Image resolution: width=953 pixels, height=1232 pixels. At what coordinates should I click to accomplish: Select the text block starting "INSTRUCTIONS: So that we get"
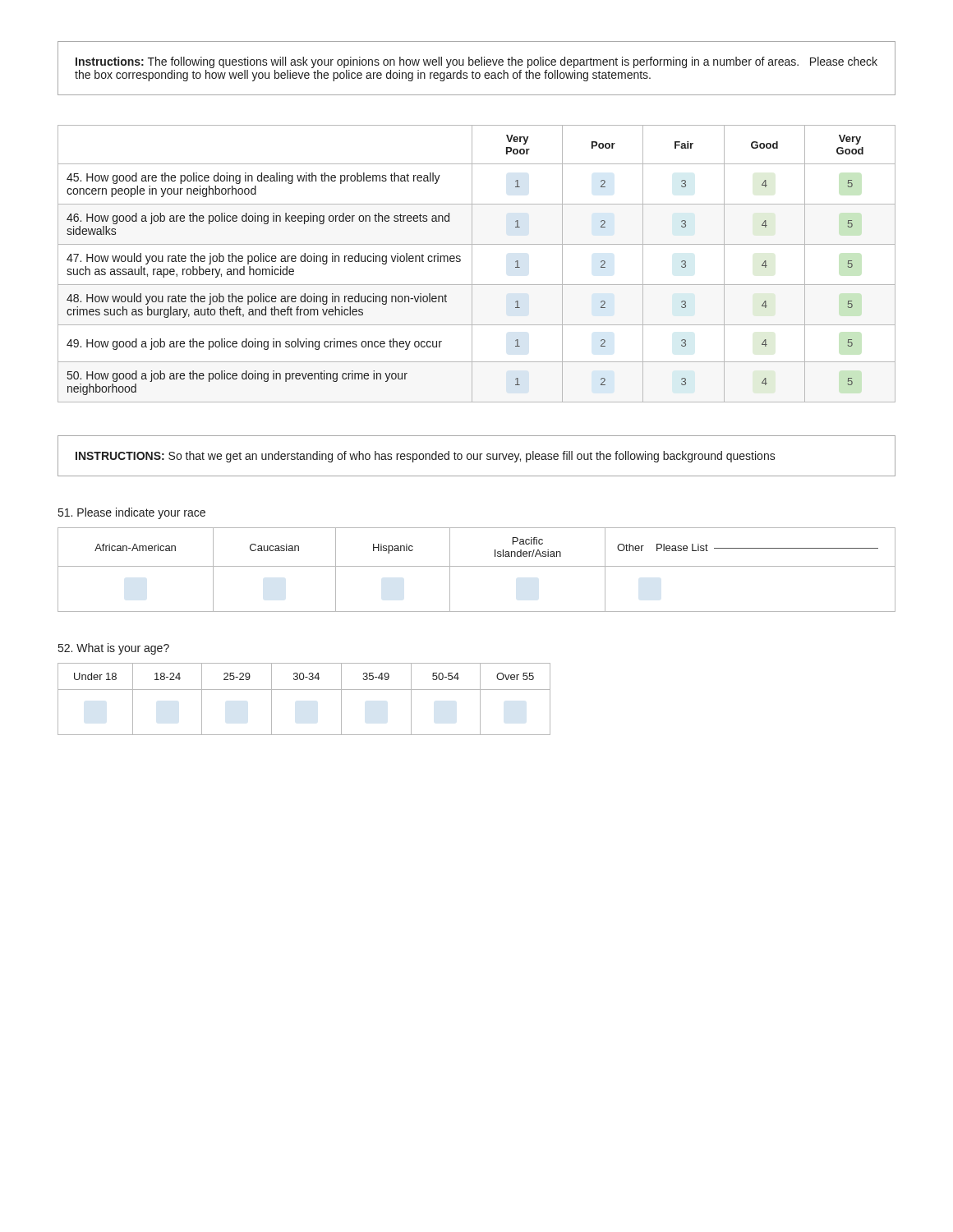(425, 456)
